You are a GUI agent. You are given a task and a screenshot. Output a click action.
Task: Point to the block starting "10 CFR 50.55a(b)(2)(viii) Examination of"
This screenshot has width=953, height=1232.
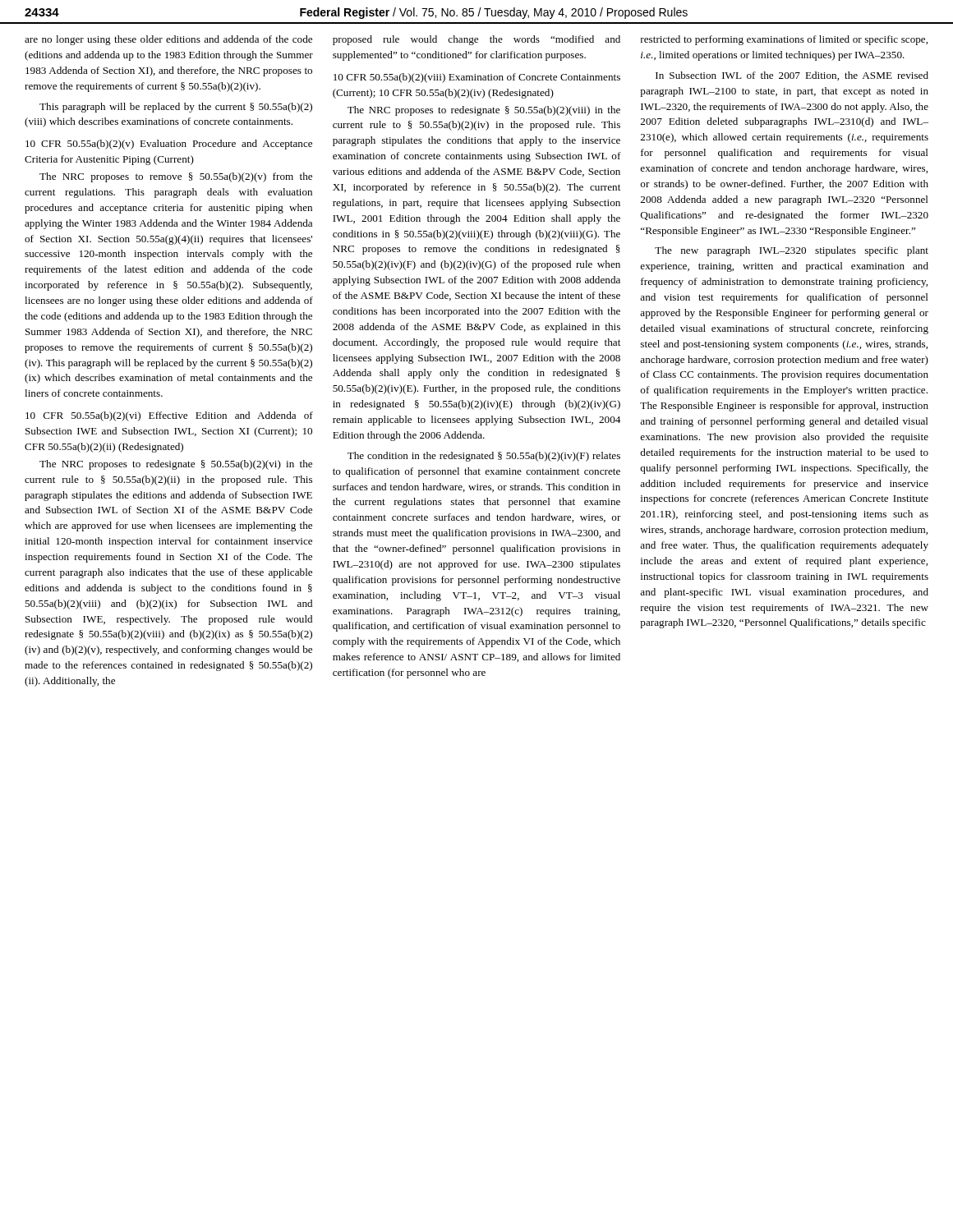tap(477, 85)
